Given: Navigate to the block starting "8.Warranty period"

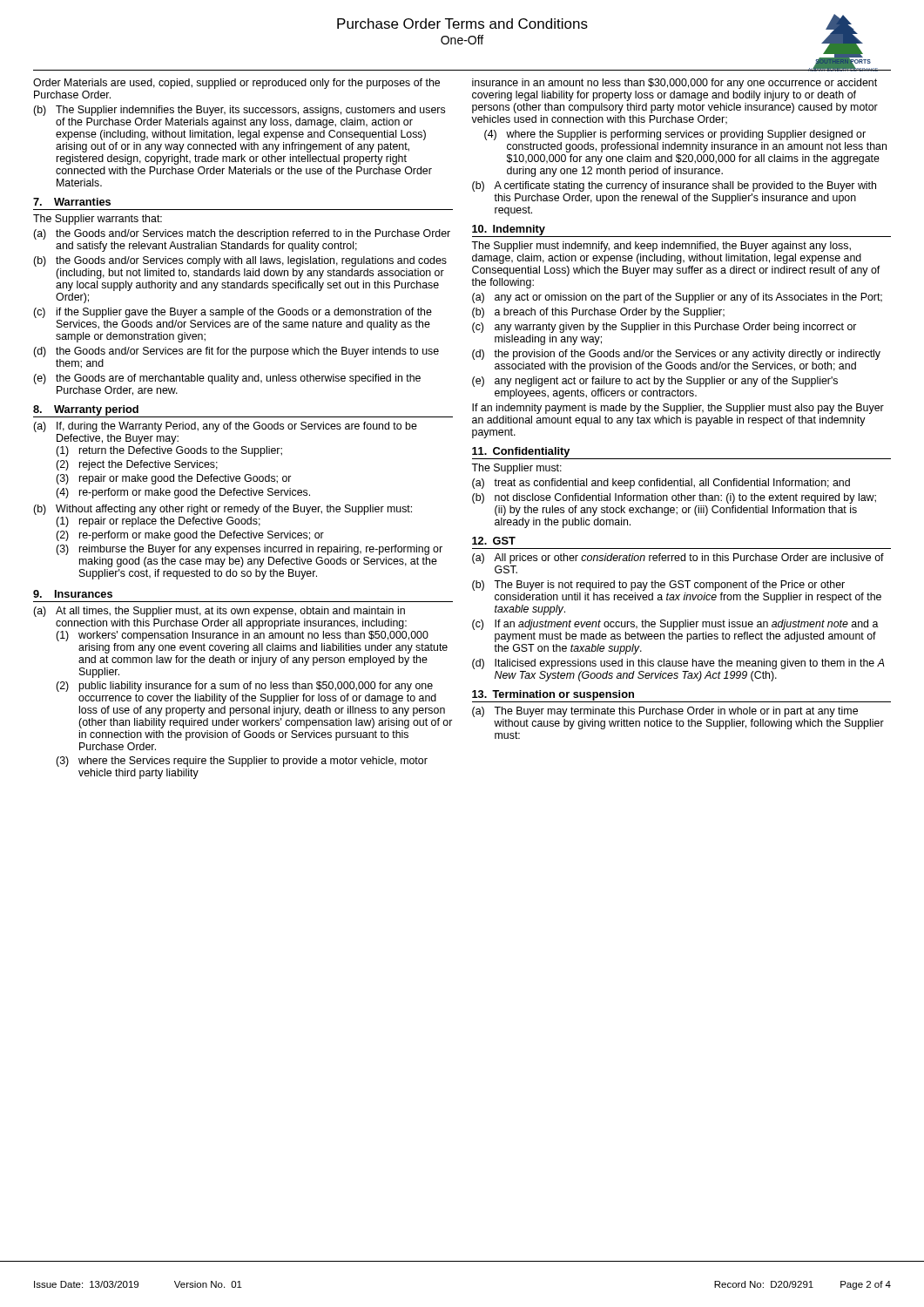Looking at the screenshot, I should pyautogui.click(x=86, y=409).
